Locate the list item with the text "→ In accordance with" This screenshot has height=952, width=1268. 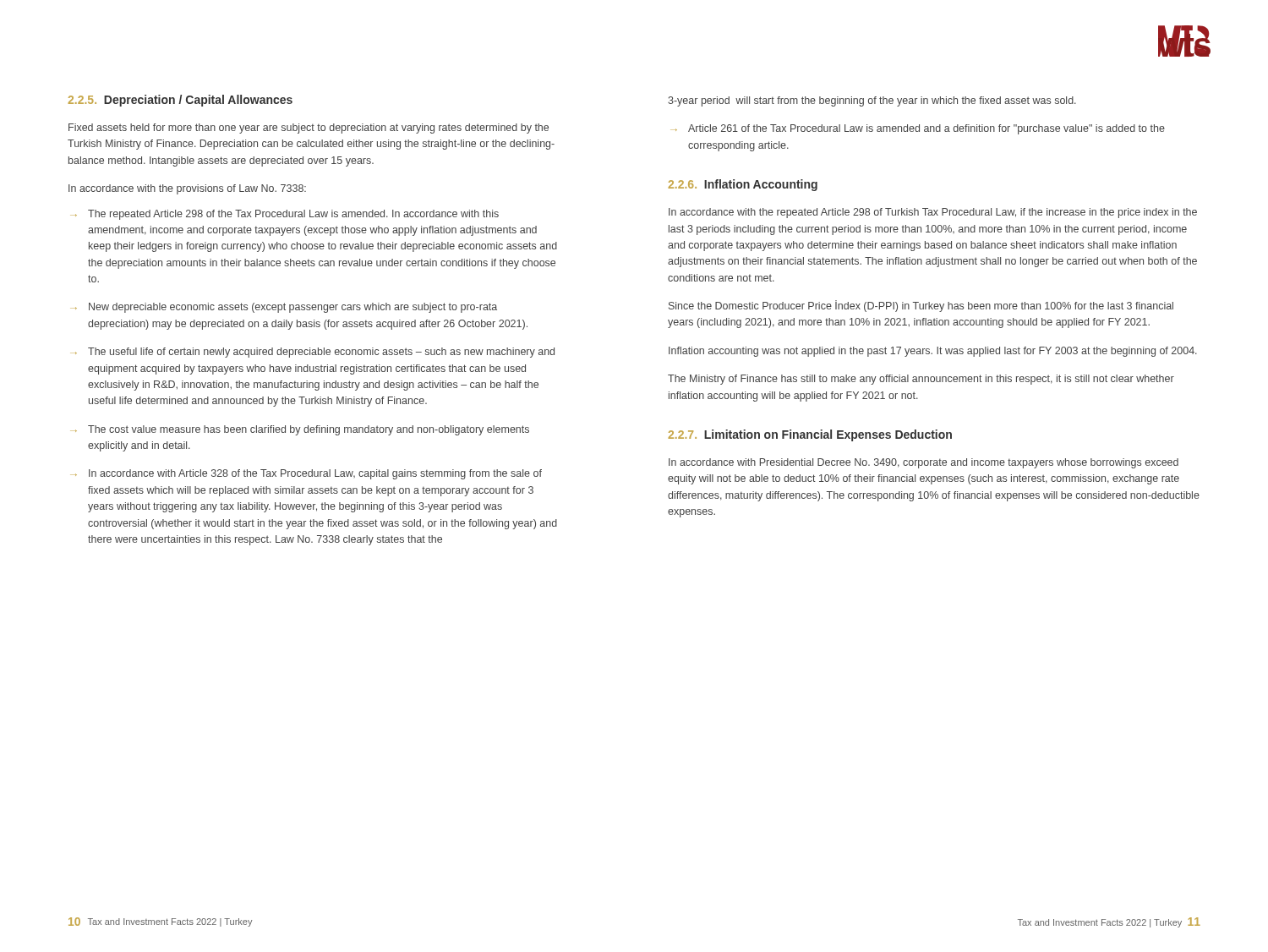tap(313, 507)
